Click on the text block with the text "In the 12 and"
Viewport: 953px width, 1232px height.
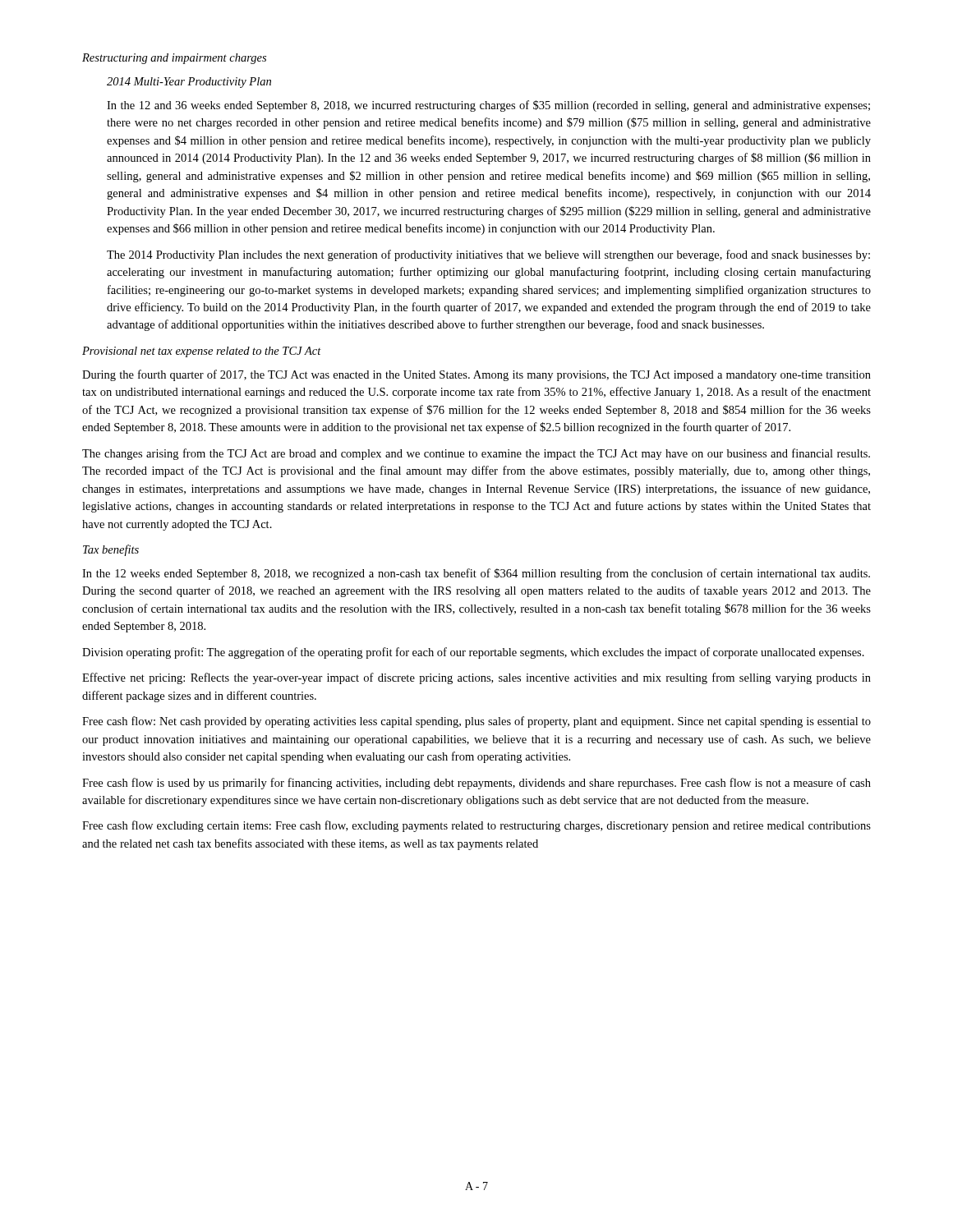tap(489, 167)
